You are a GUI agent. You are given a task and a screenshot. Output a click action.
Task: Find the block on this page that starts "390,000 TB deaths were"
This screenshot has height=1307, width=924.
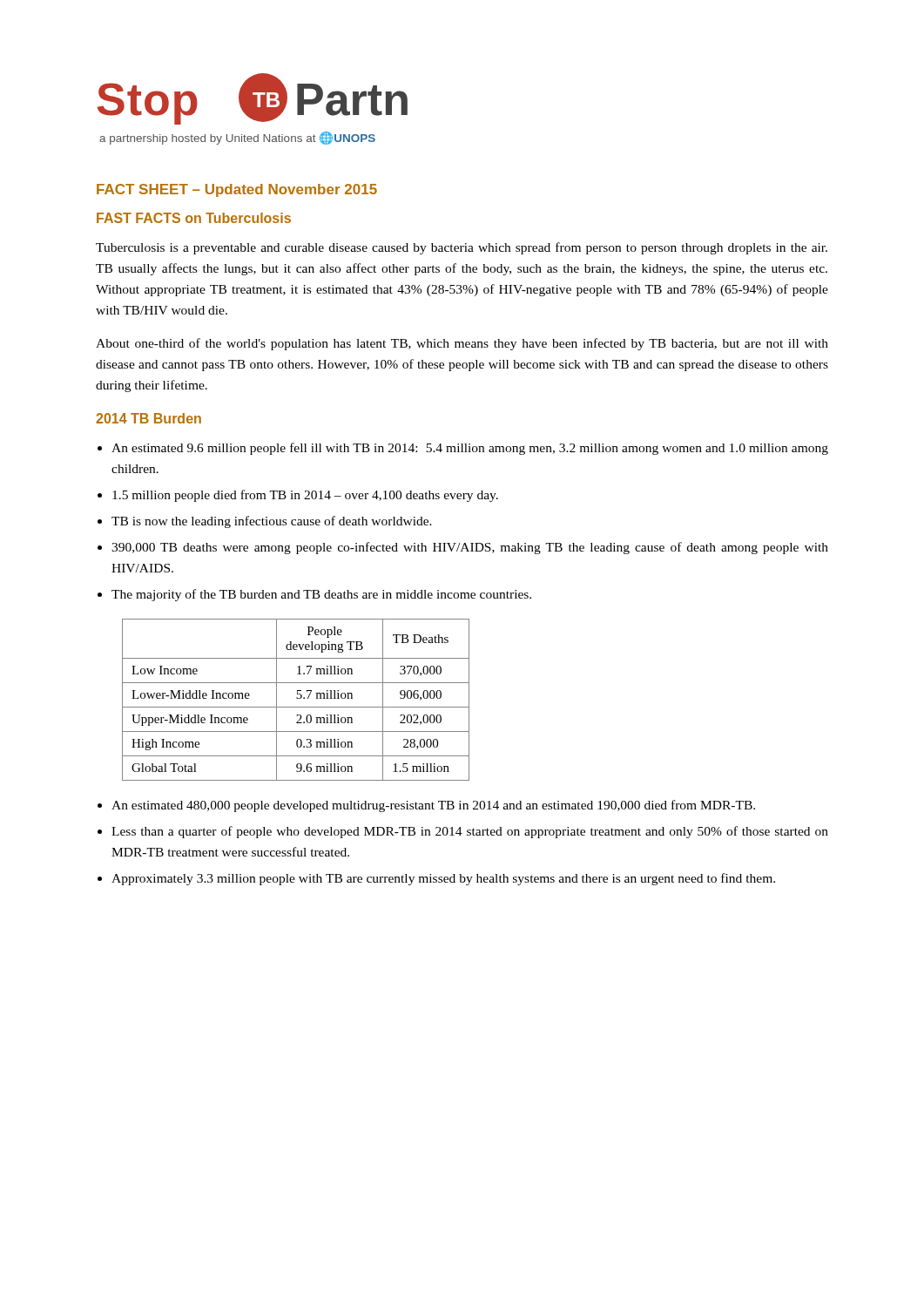[x=470, y=558]
